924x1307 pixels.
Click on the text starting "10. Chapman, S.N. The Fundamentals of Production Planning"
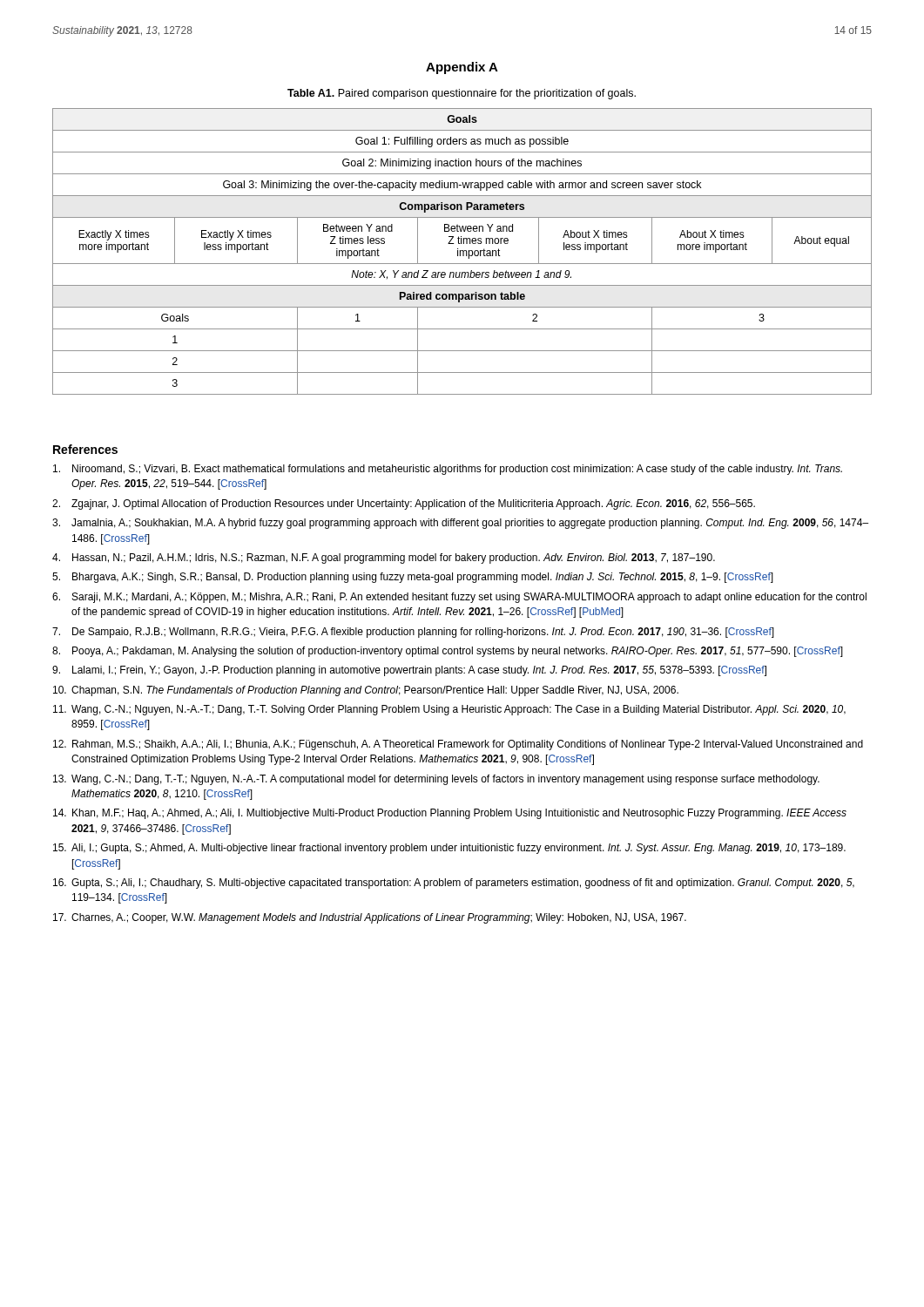tap(366, 690)
